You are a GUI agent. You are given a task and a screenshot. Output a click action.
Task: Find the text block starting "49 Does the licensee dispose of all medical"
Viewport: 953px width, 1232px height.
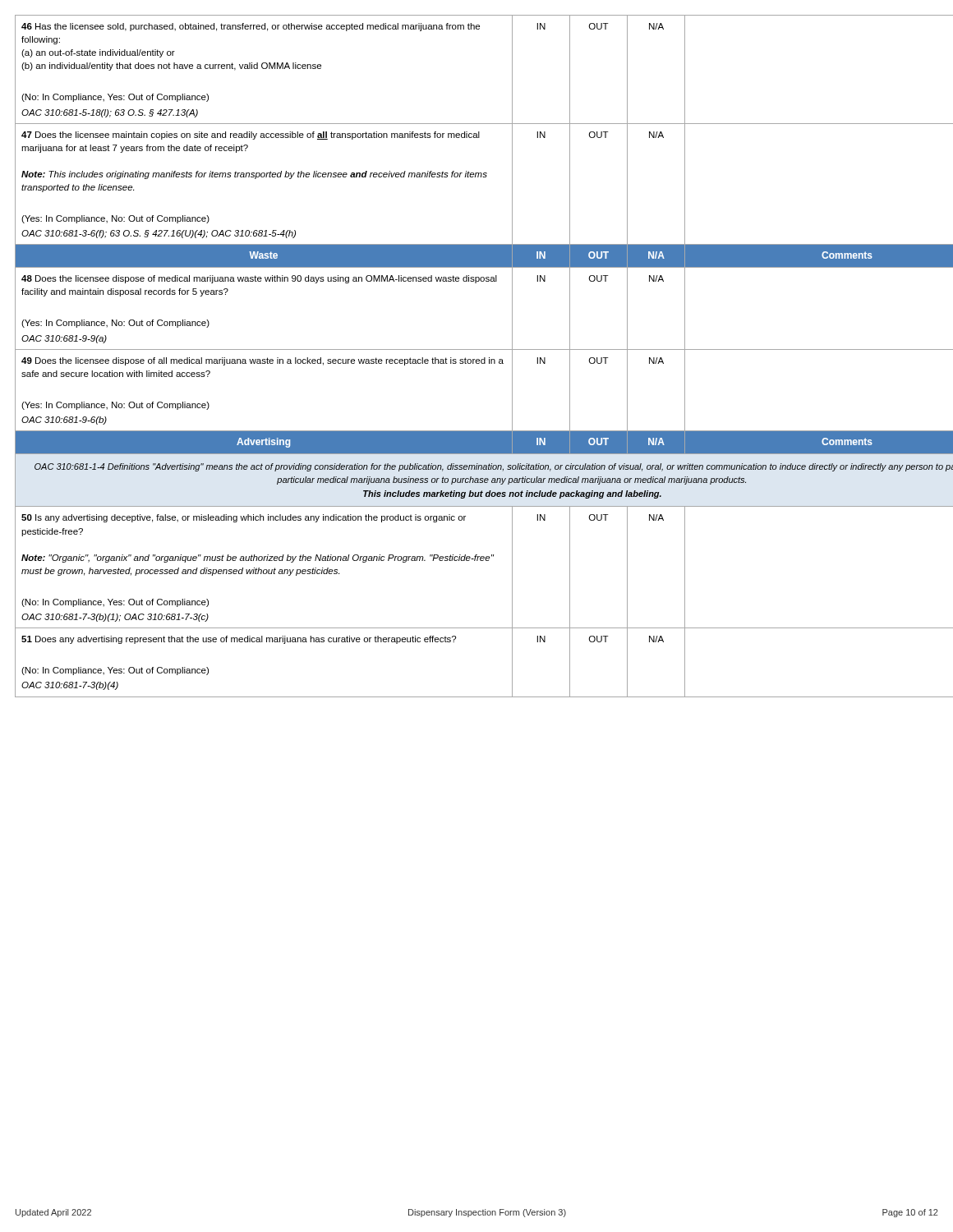[262, 361]
